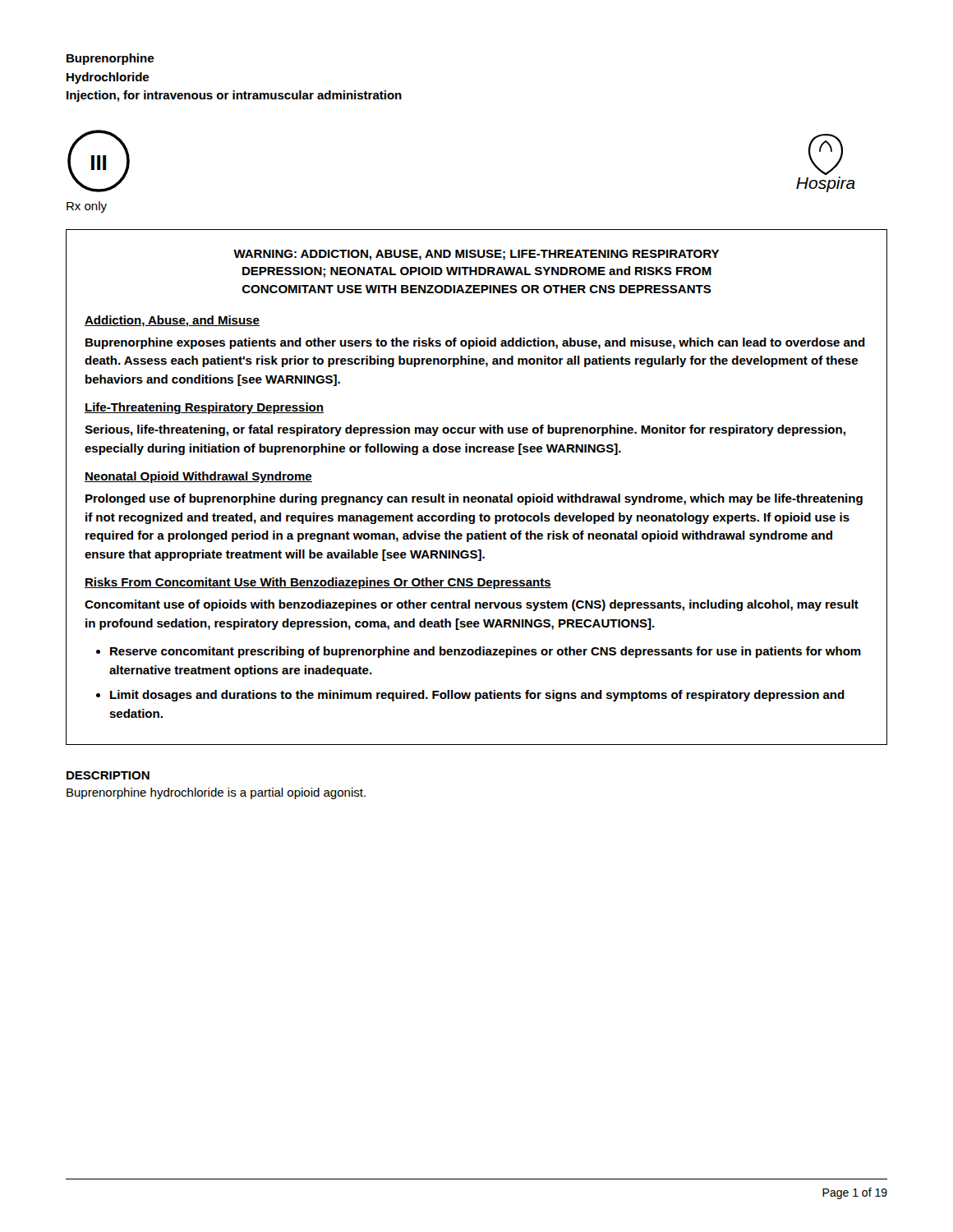Viewport: 953px width, 1232px height.
Task: Click the passage that begins "Serious, life-threatening, or"
Action: pyautogui.click(x=465, y=439)
